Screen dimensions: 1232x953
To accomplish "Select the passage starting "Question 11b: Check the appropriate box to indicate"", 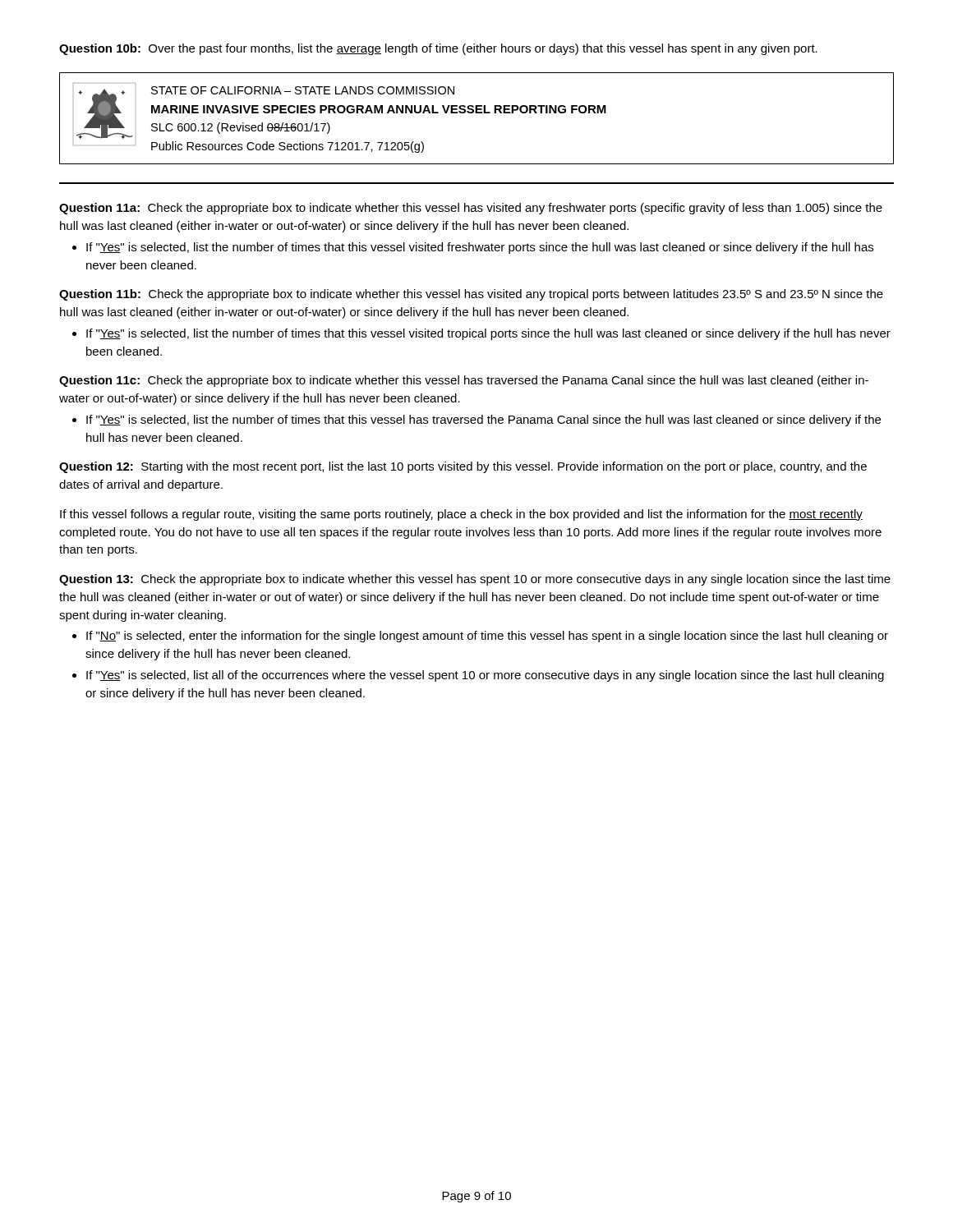I will [476, 323].
